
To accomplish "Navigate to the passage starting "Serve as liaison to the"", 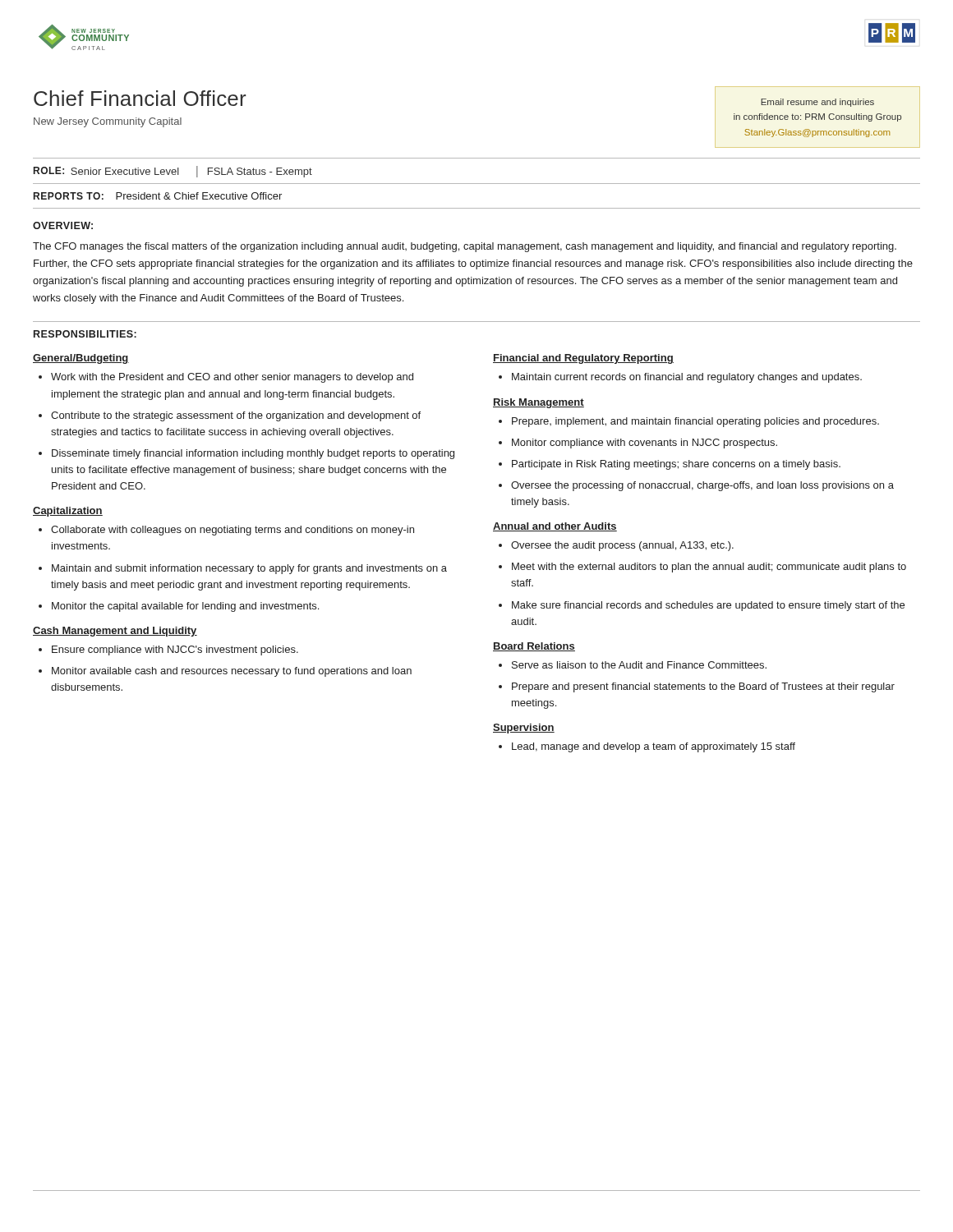I will click(x=639, y=665).
